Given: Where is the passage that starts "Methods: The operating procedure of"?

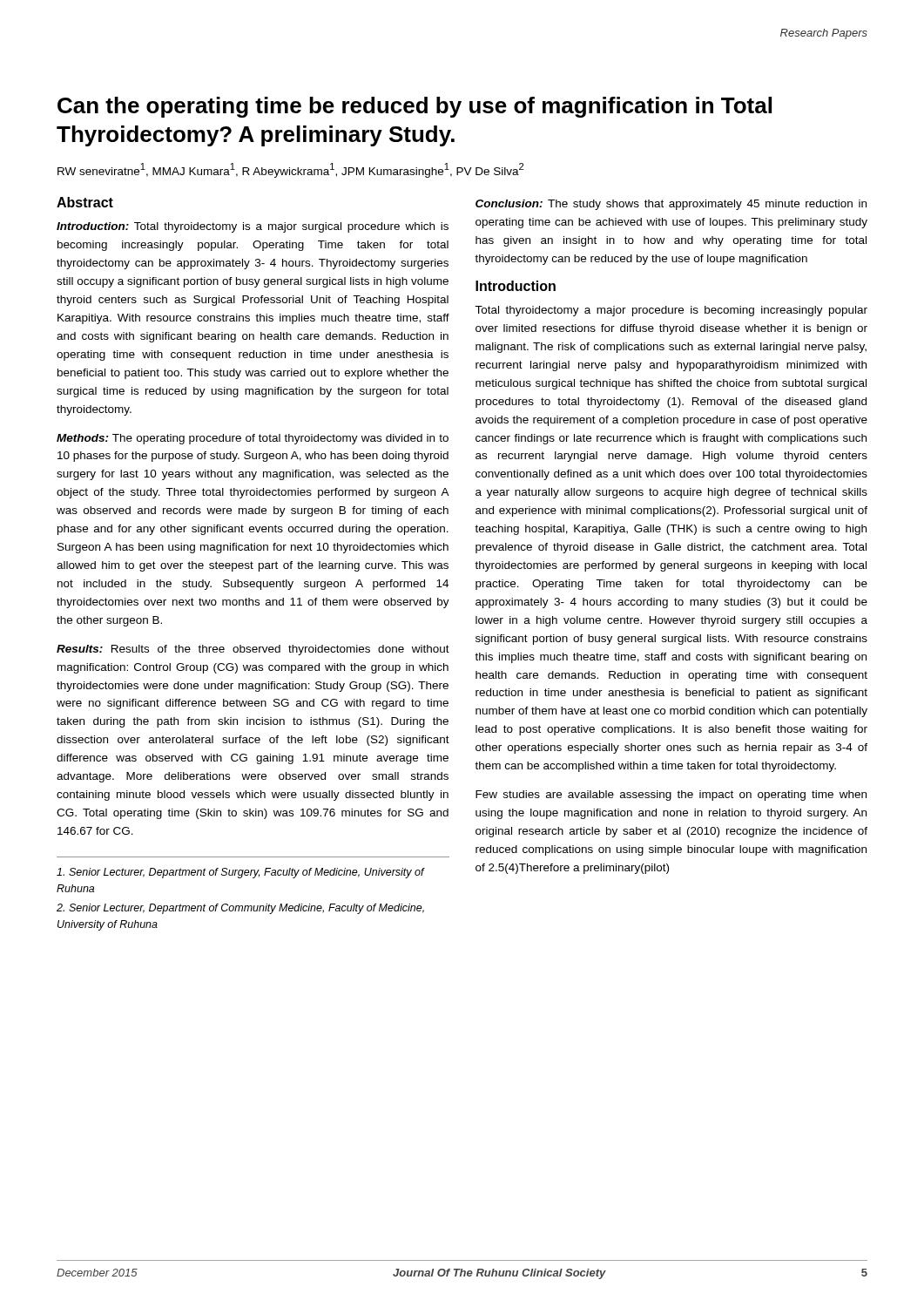Looking at the screenshot, I should click(x=253, y=529).
